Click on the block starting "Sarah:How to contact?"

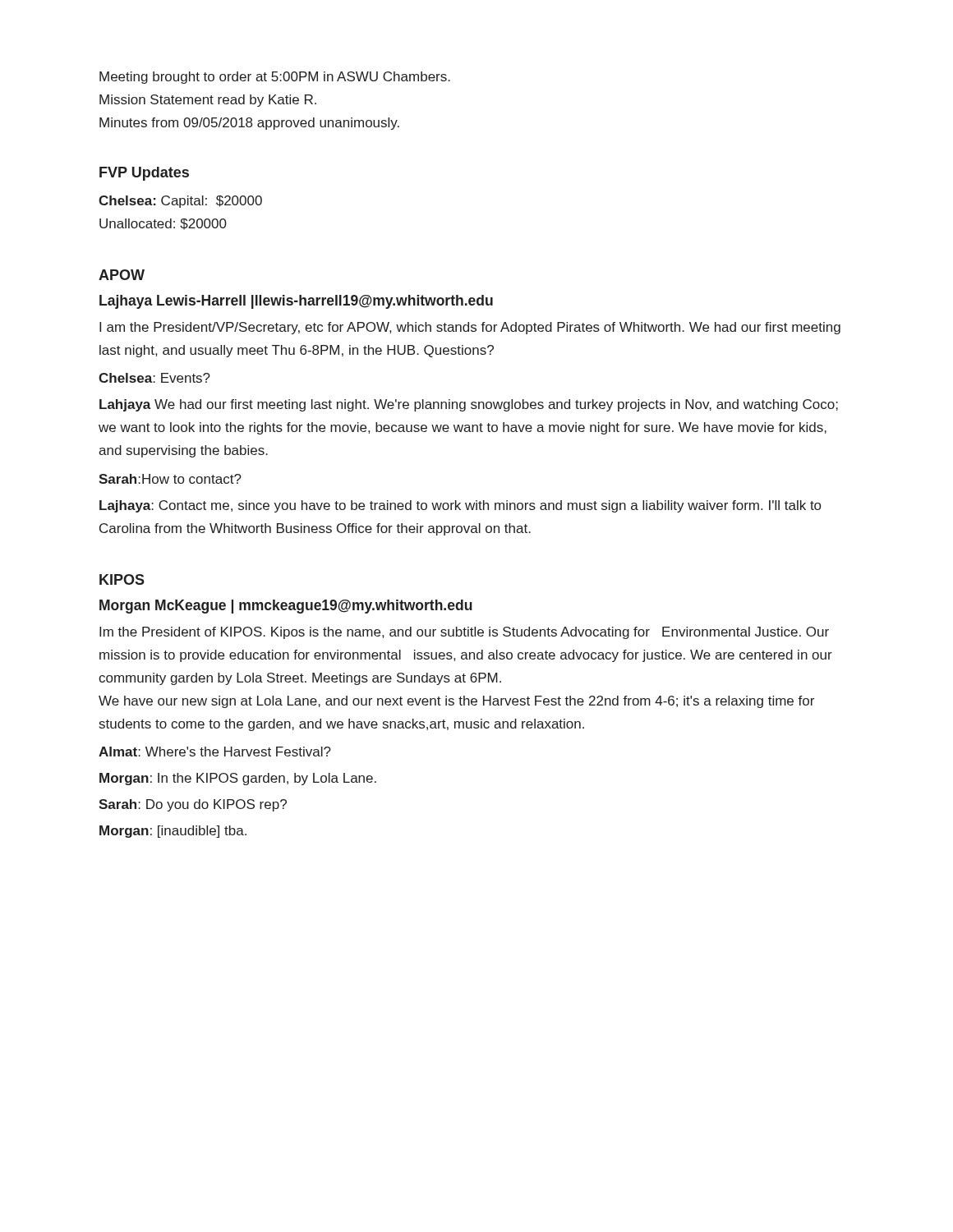170,479
